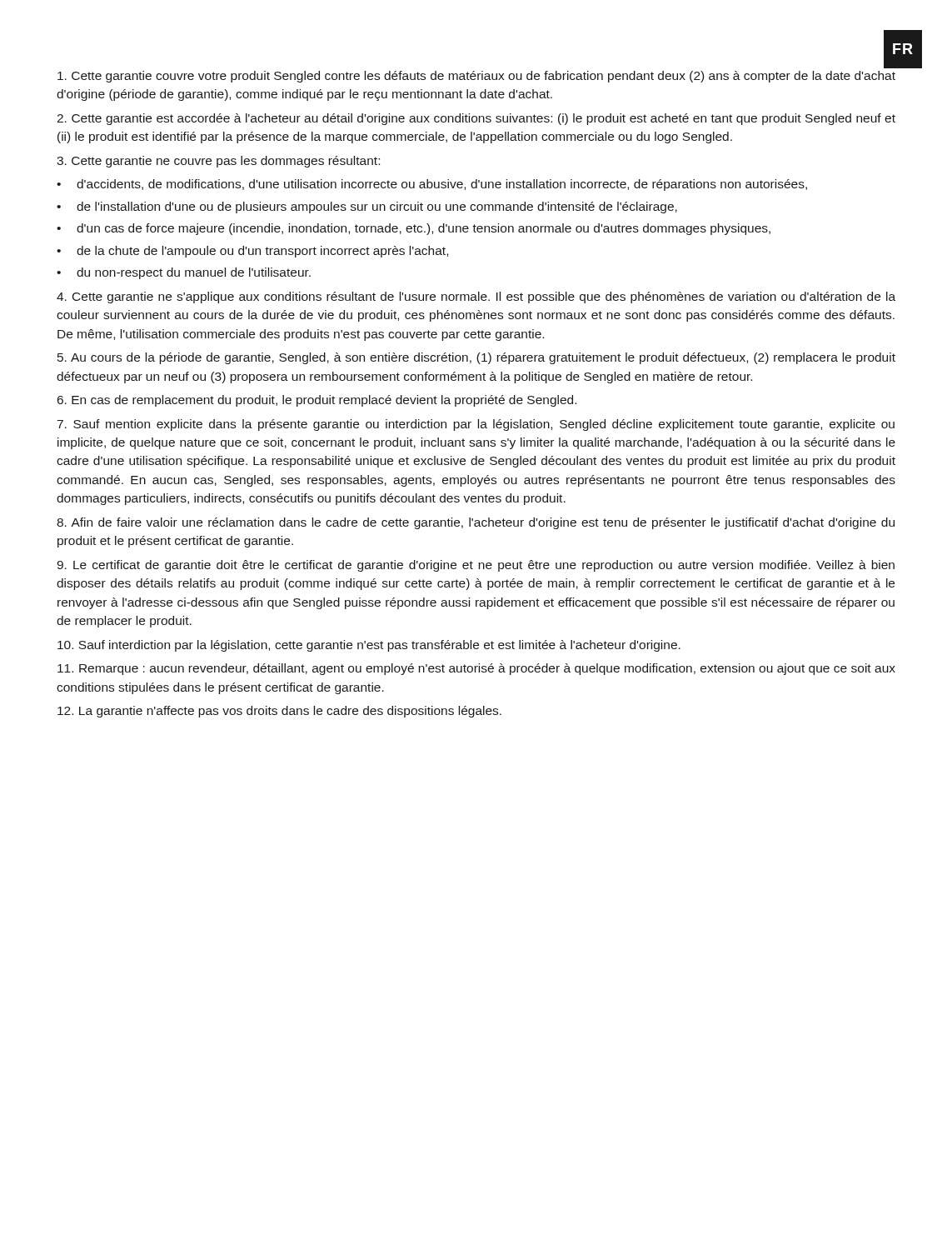Select the text that says "Cette garantie ne couvre pas les dommages résultant:"

pyautogui.click(x=218, y=162)
